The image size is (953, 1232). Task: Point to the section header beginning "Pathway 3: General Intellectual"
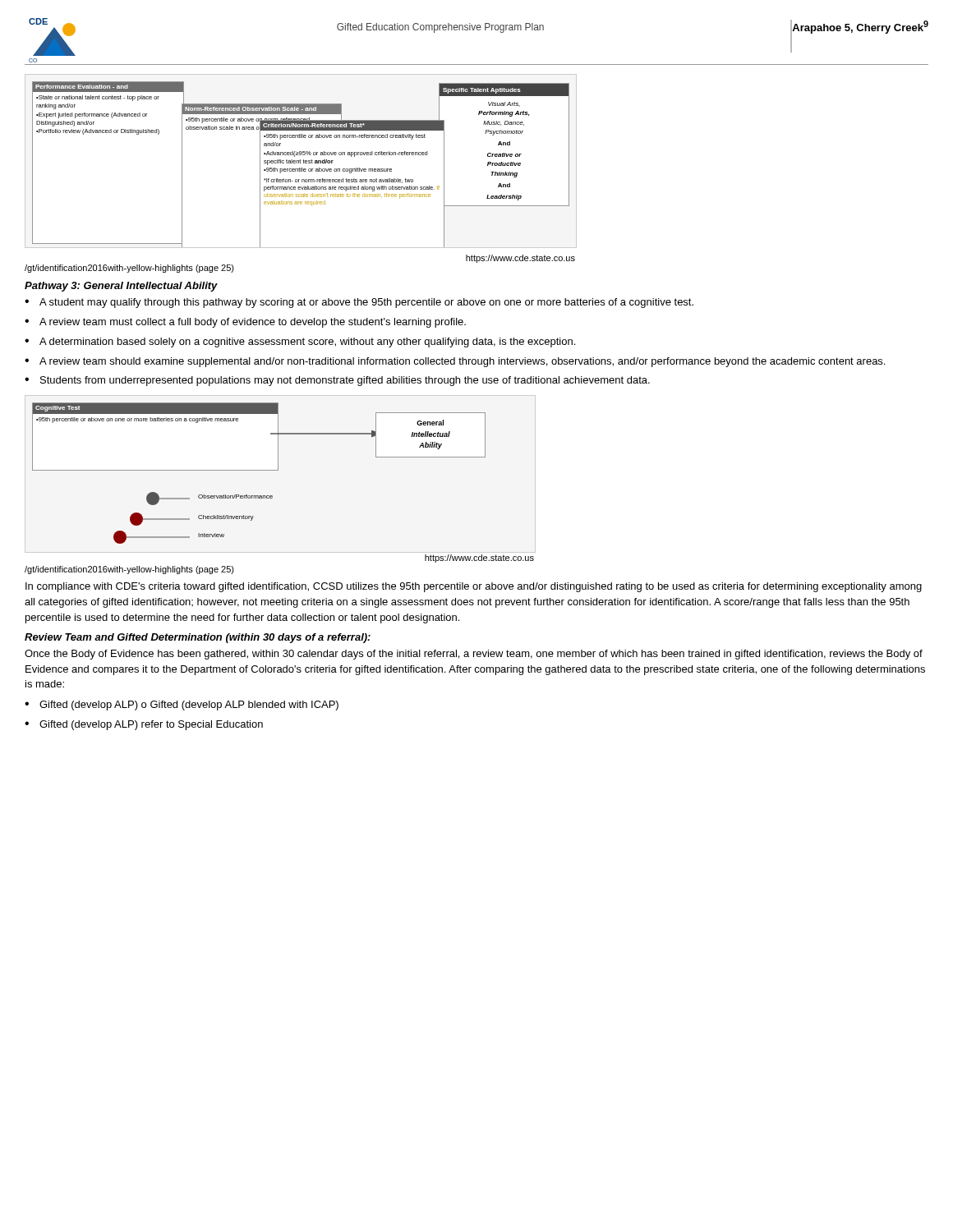[121, 285]
